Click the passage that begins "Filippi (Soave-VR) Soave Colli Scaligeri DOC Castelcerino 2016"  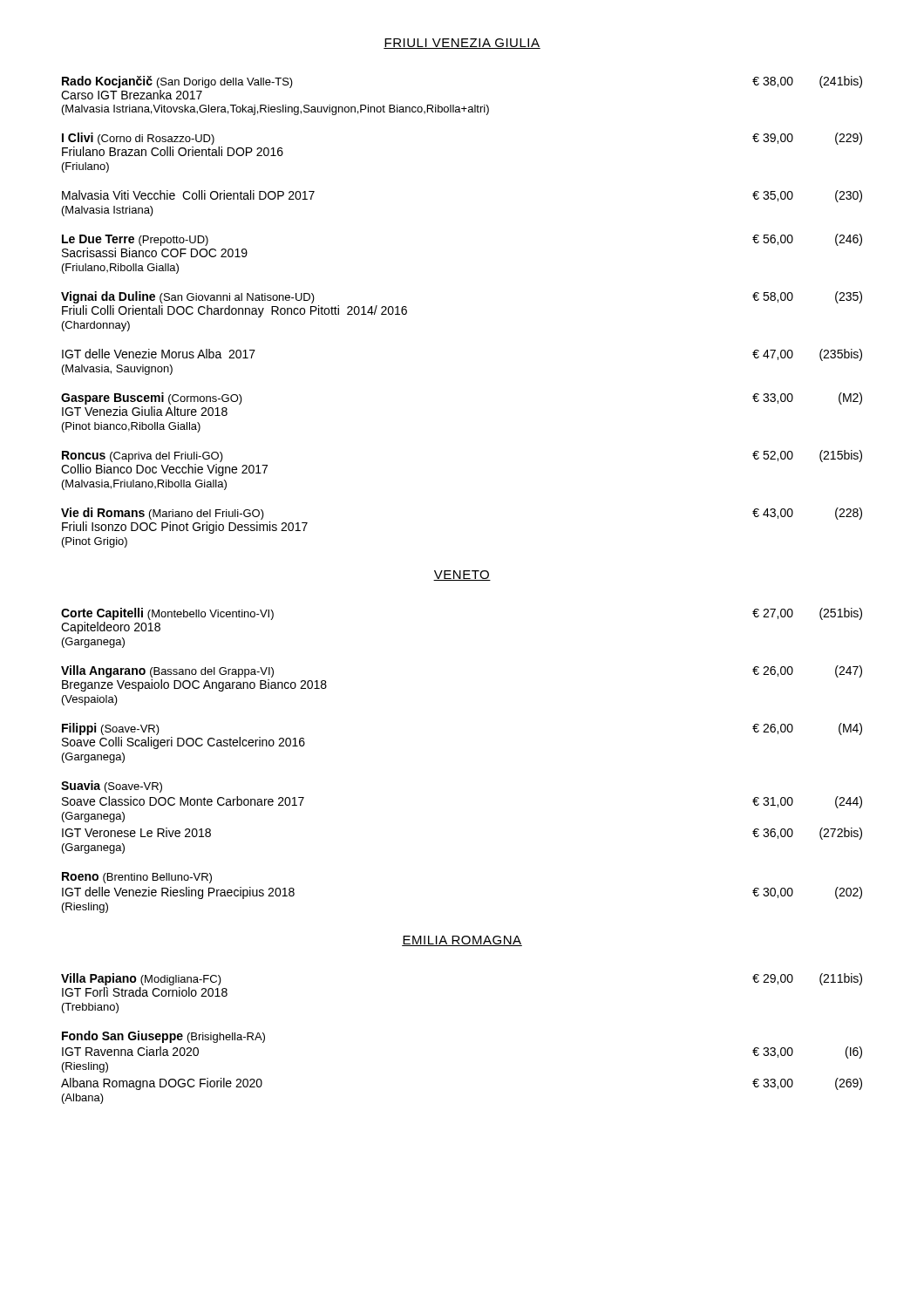111,729
